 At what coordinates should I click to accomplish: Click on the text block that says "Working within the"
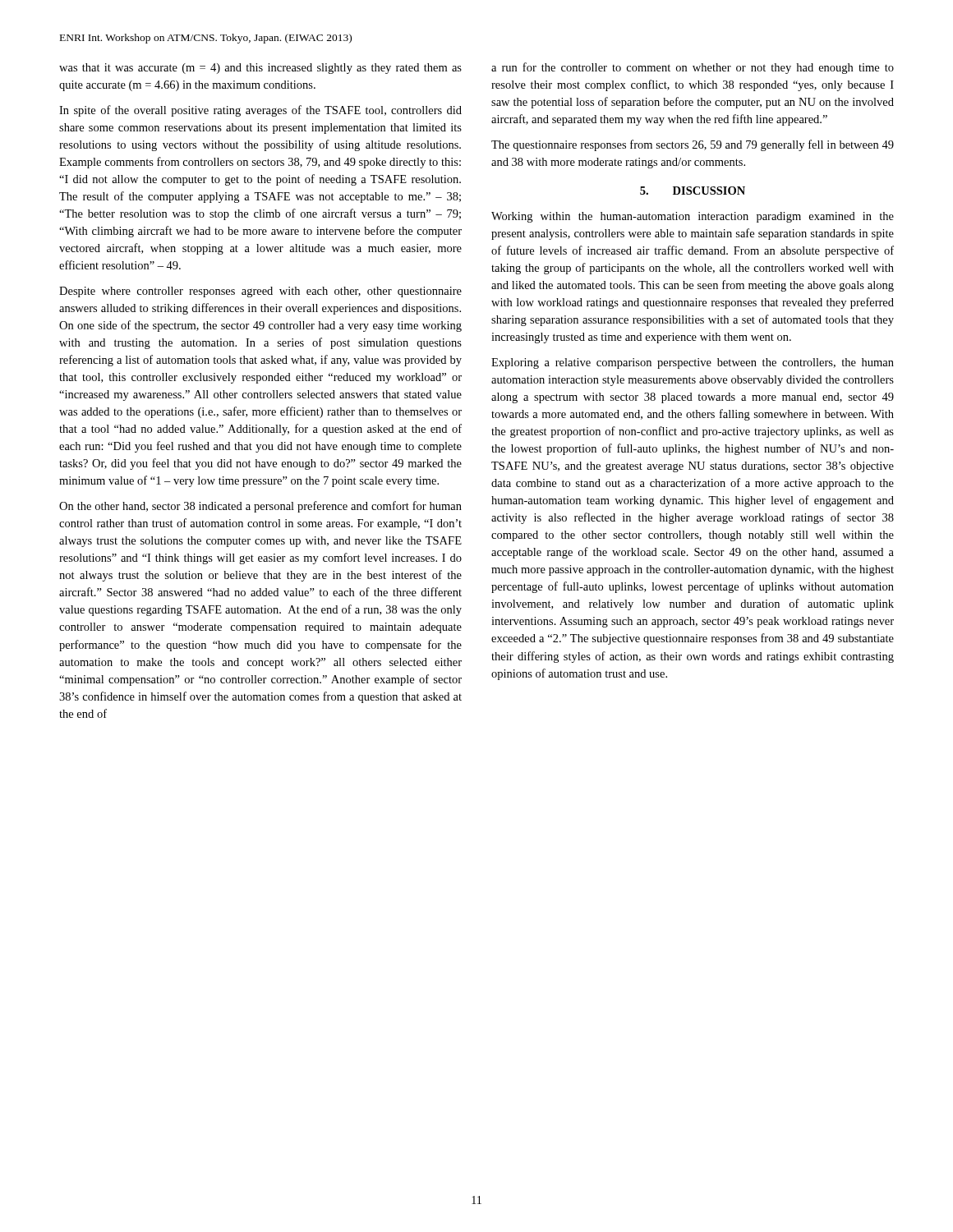[693, 277]
